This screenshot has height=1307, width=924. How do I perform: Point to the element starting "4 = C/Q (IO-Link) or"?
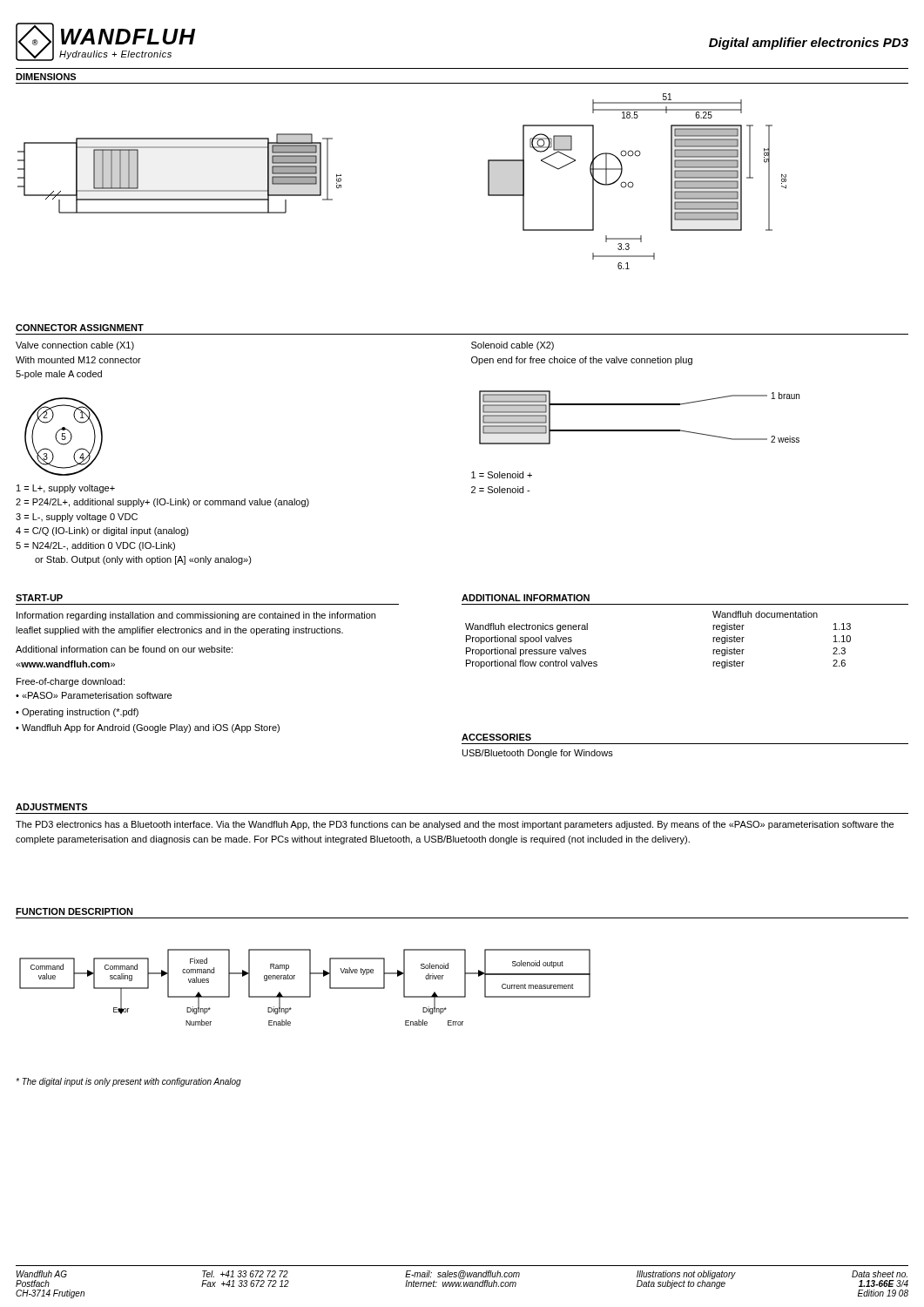pos(102,531)
